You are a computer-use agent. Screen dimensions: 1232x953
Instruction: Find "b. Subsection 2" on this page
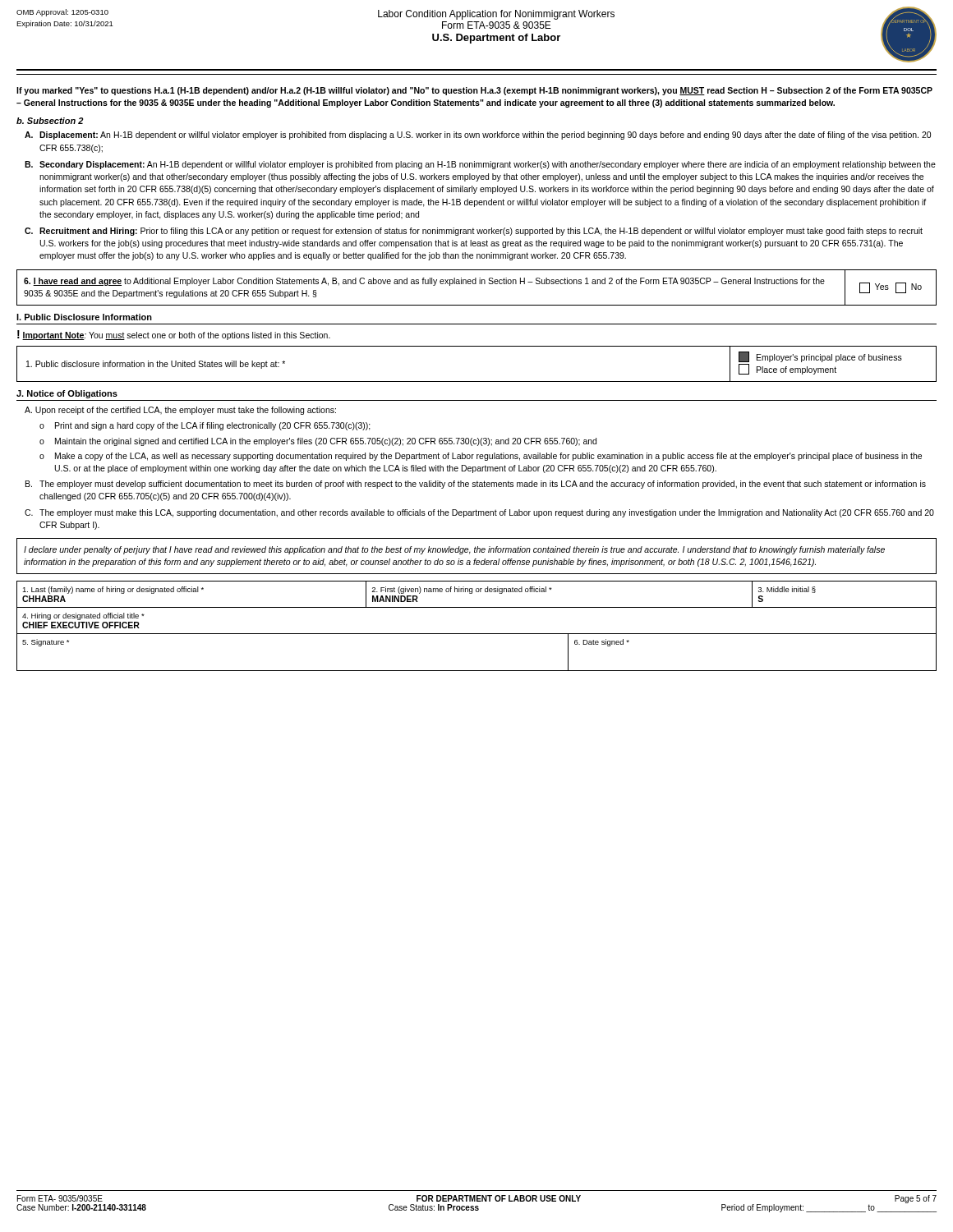coord(50,121)
